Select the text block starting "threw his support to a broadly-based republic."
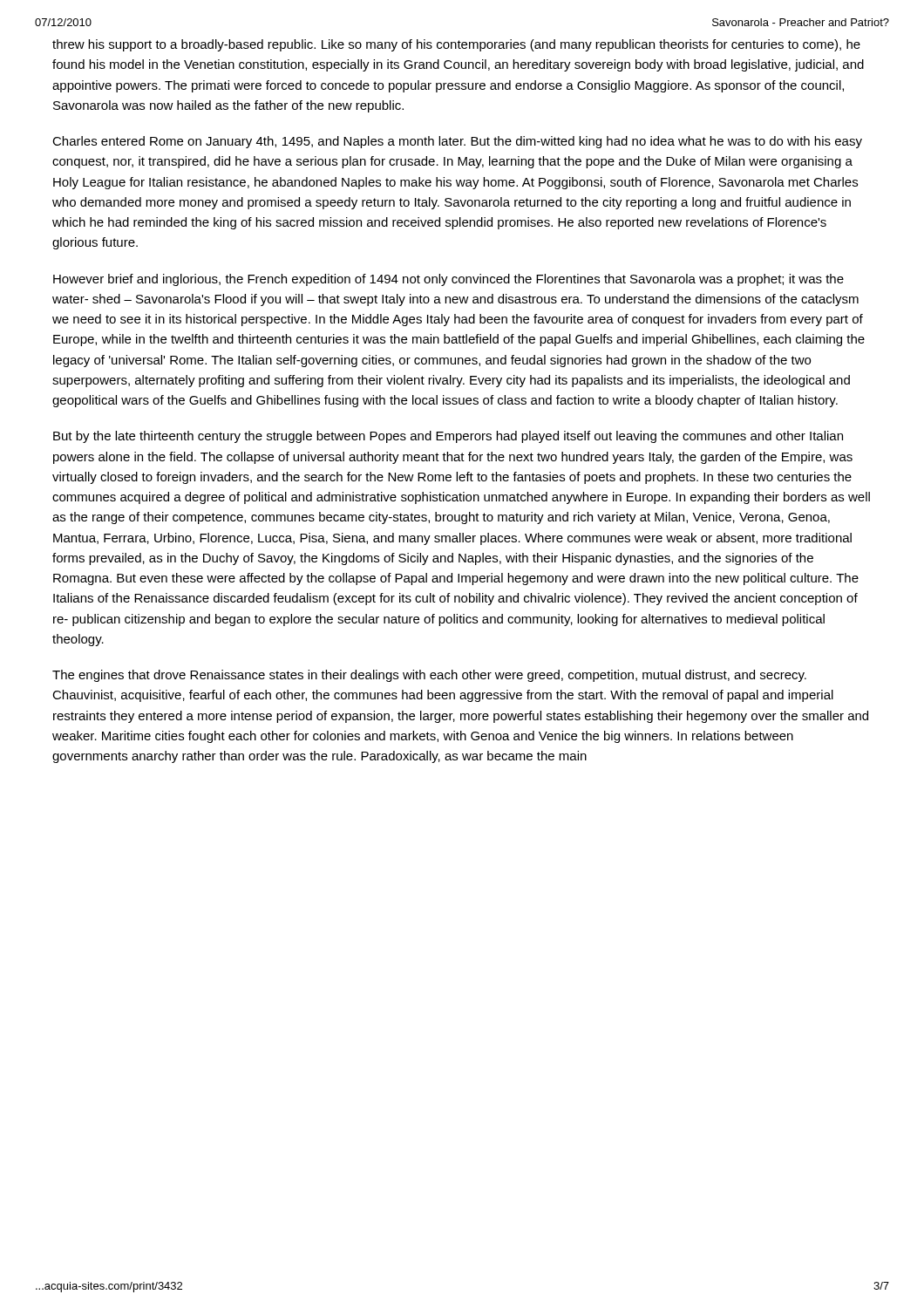The image size is (924, 1308). coord(458,74)
